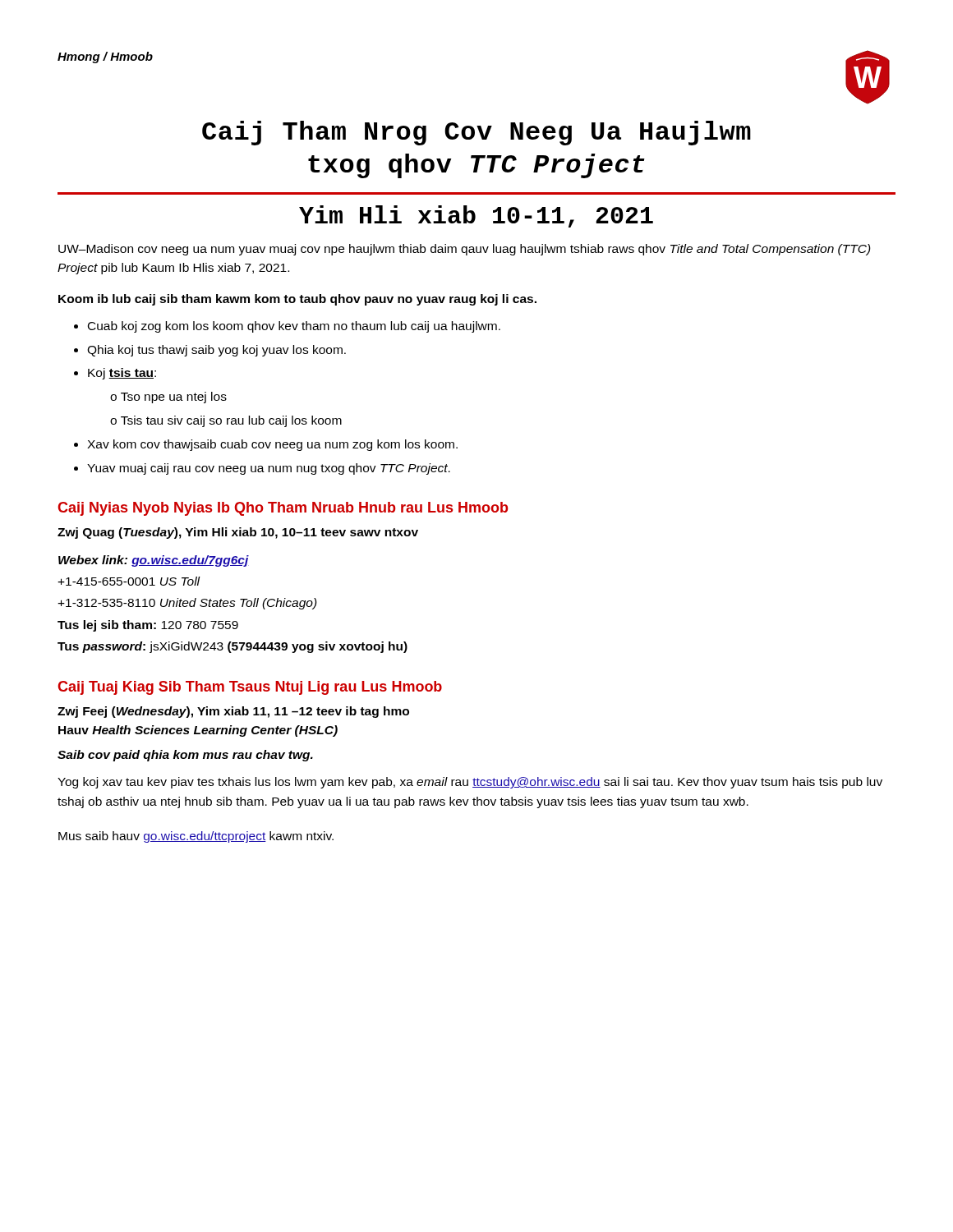Find the text block starting "Webex link: go.wisc.edu/7gg6cj +1-415-655-0001 US"
Viewport: 953px width, 1232px height.
[x=233, y=603]
